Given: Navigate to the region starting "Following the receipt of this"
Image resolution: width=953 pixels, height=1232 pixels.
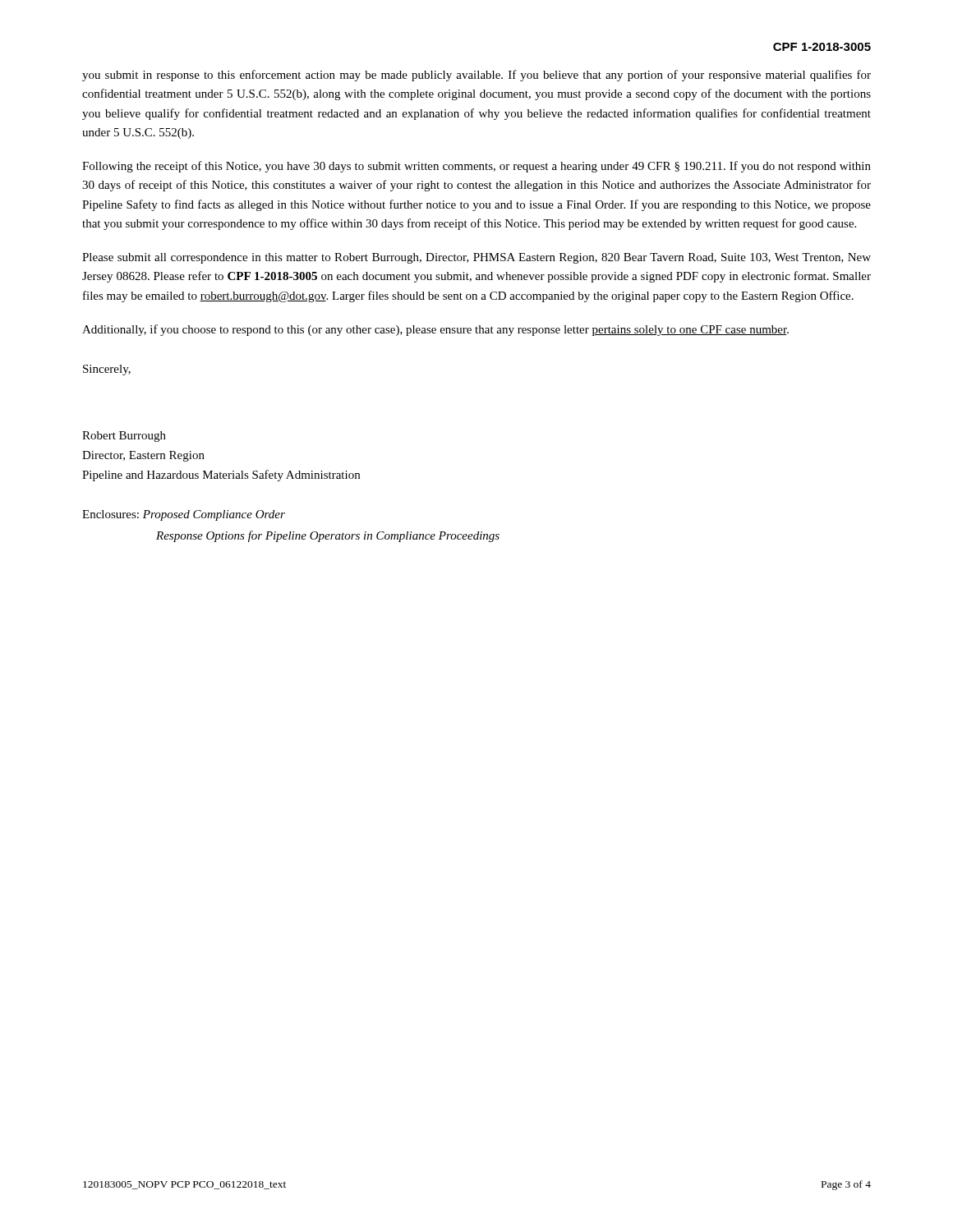Looking at the screenshot, I should 476,195.
